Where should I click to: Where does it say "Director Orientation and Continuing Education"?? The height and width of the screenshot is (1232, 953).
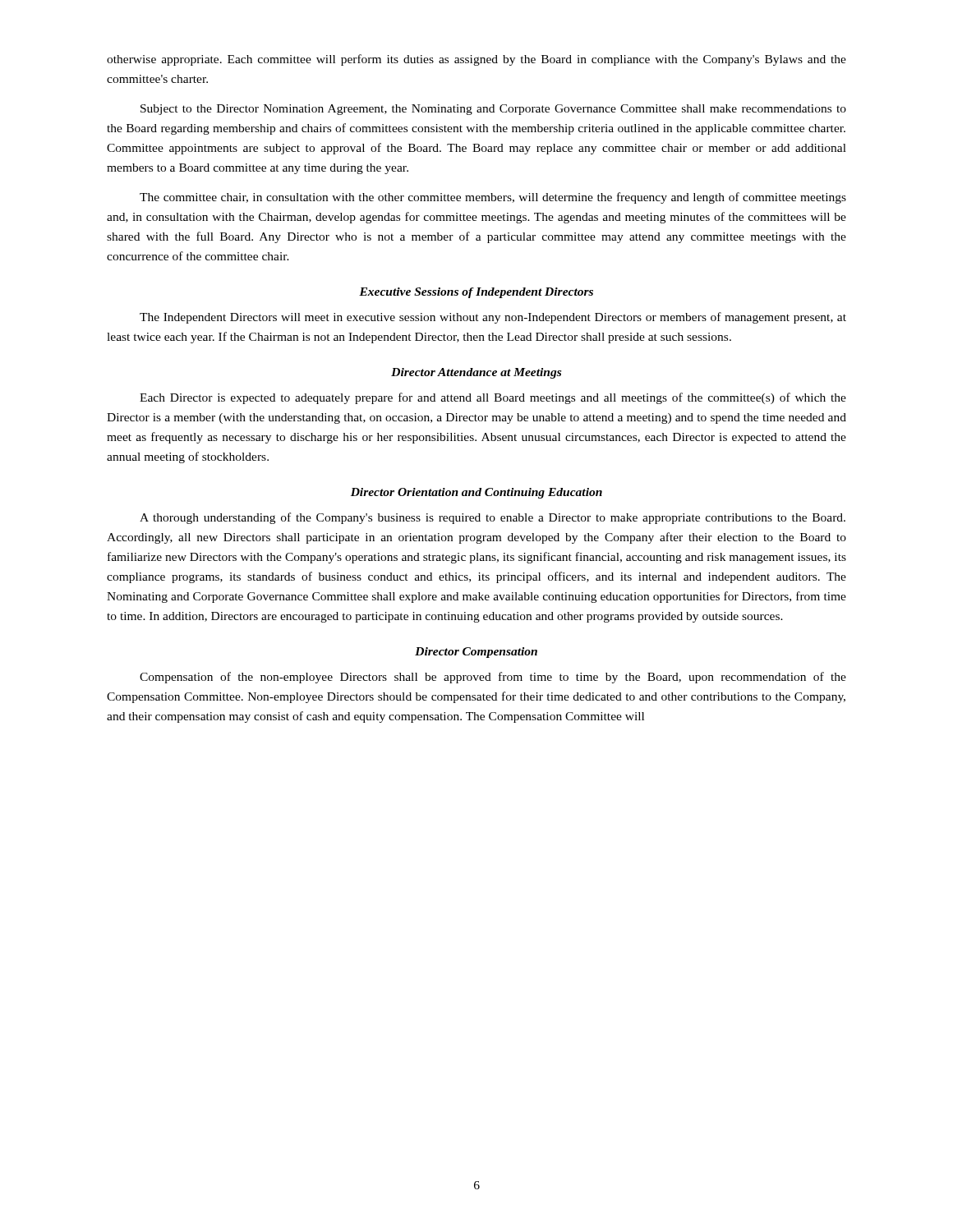click(476, 492)
